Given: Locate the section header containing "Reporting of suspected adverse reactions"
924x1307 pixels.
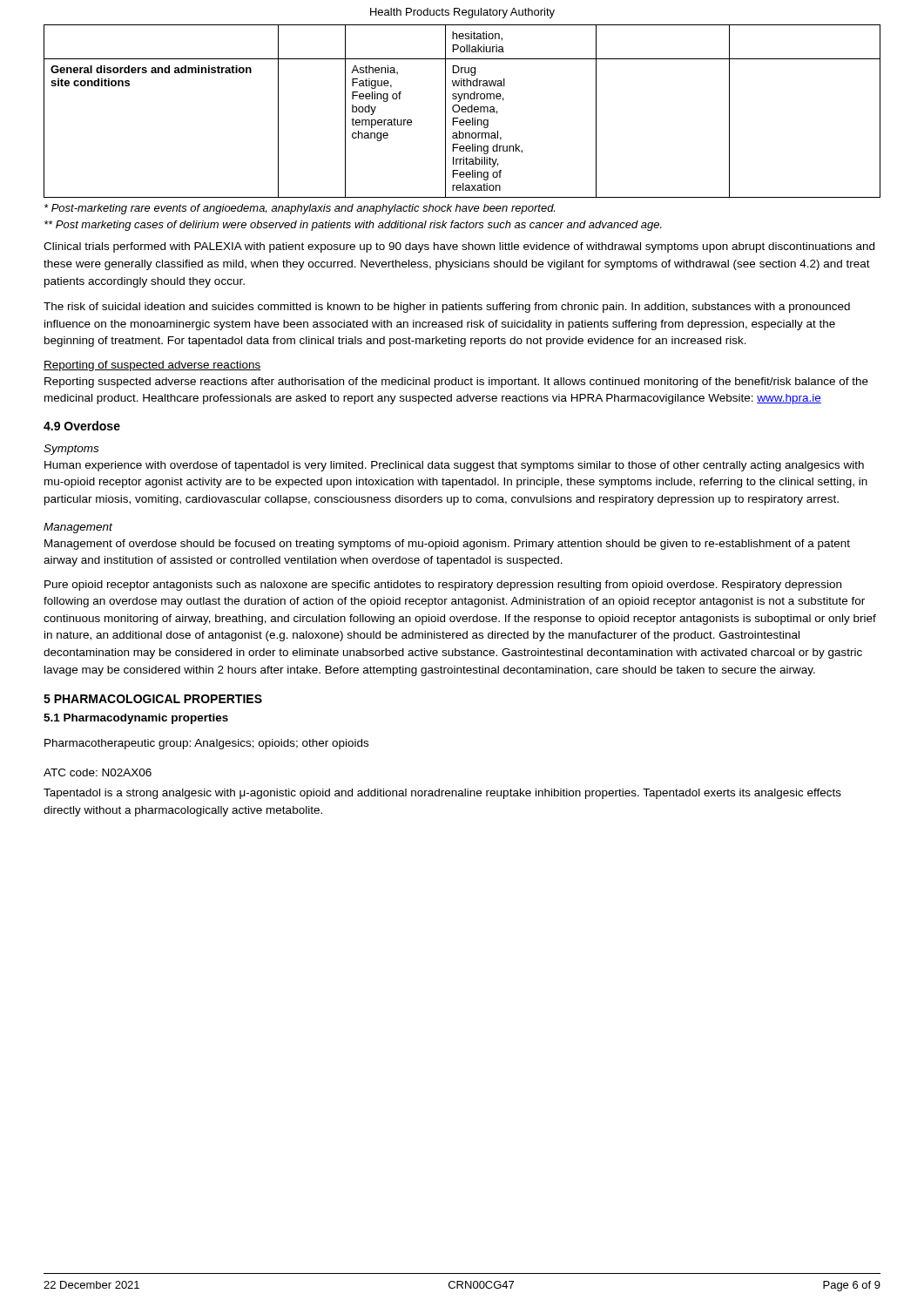Looking at the screenshot, I should click(x=152, y=364).
